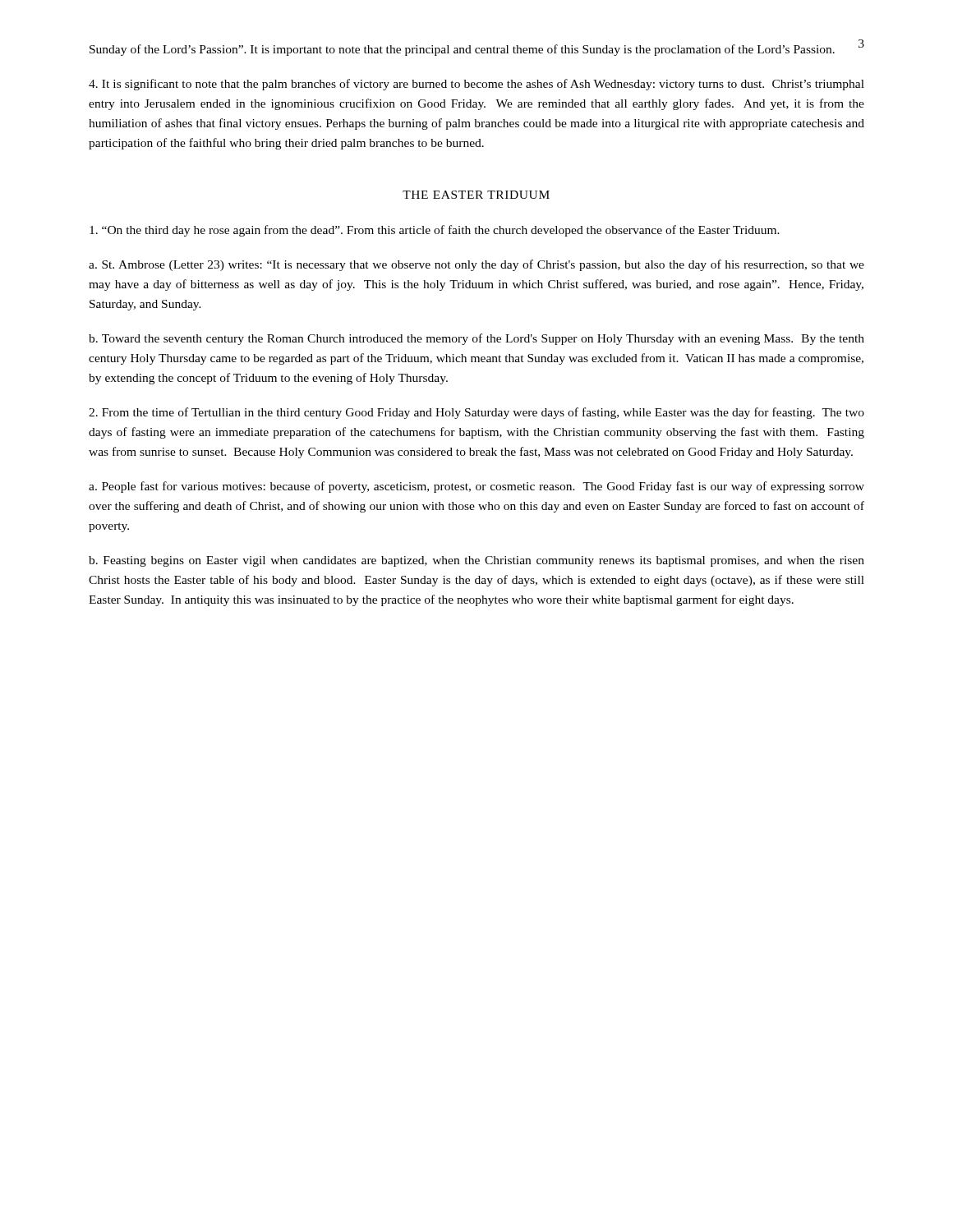Select the text block with the text "a. People fast for various motives: because"
The width and height of the screenshot is (953, 1232).
click(x=476, y=506)
